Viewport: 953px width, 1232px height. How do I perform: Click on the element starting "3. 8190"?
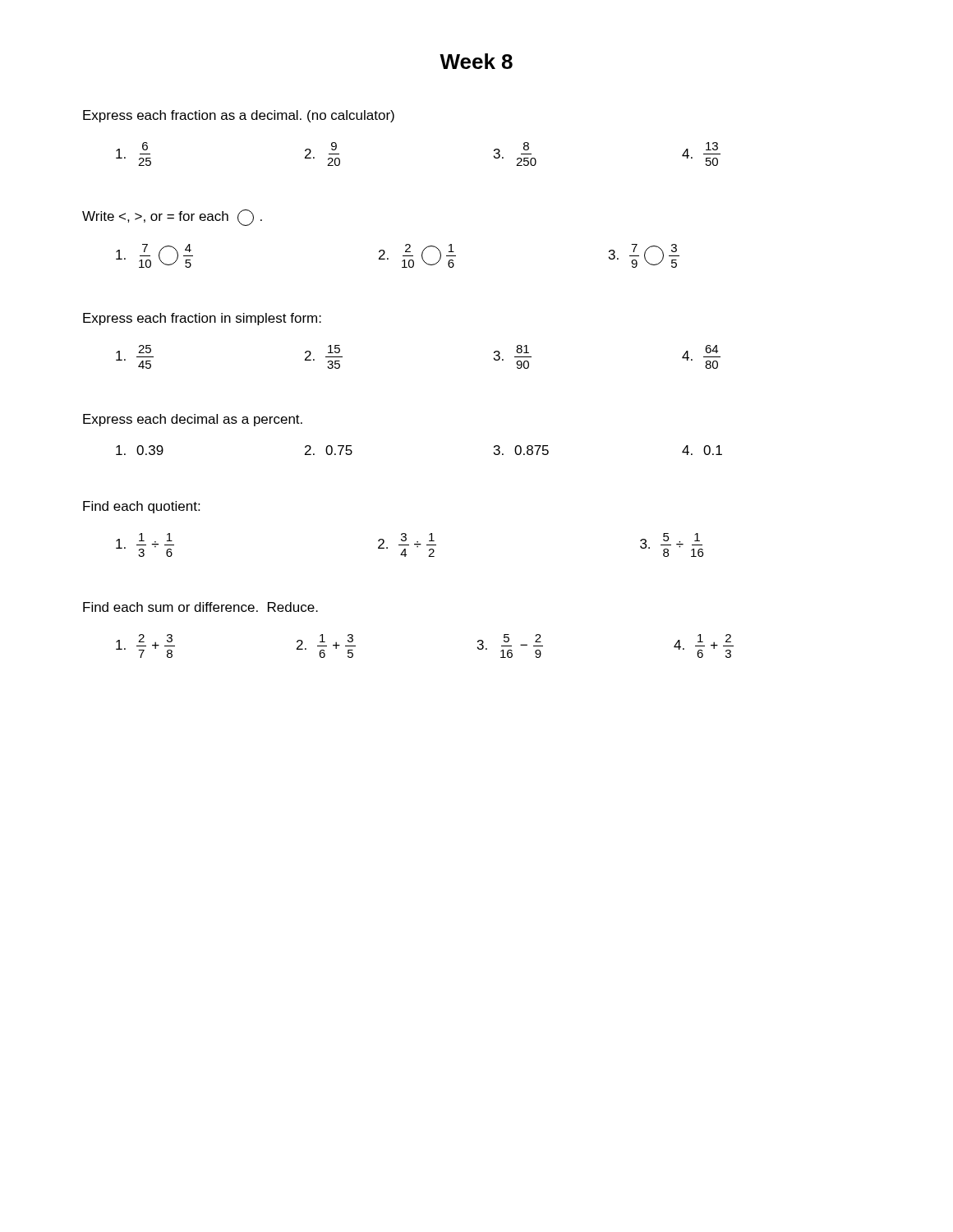click(512, 356)
